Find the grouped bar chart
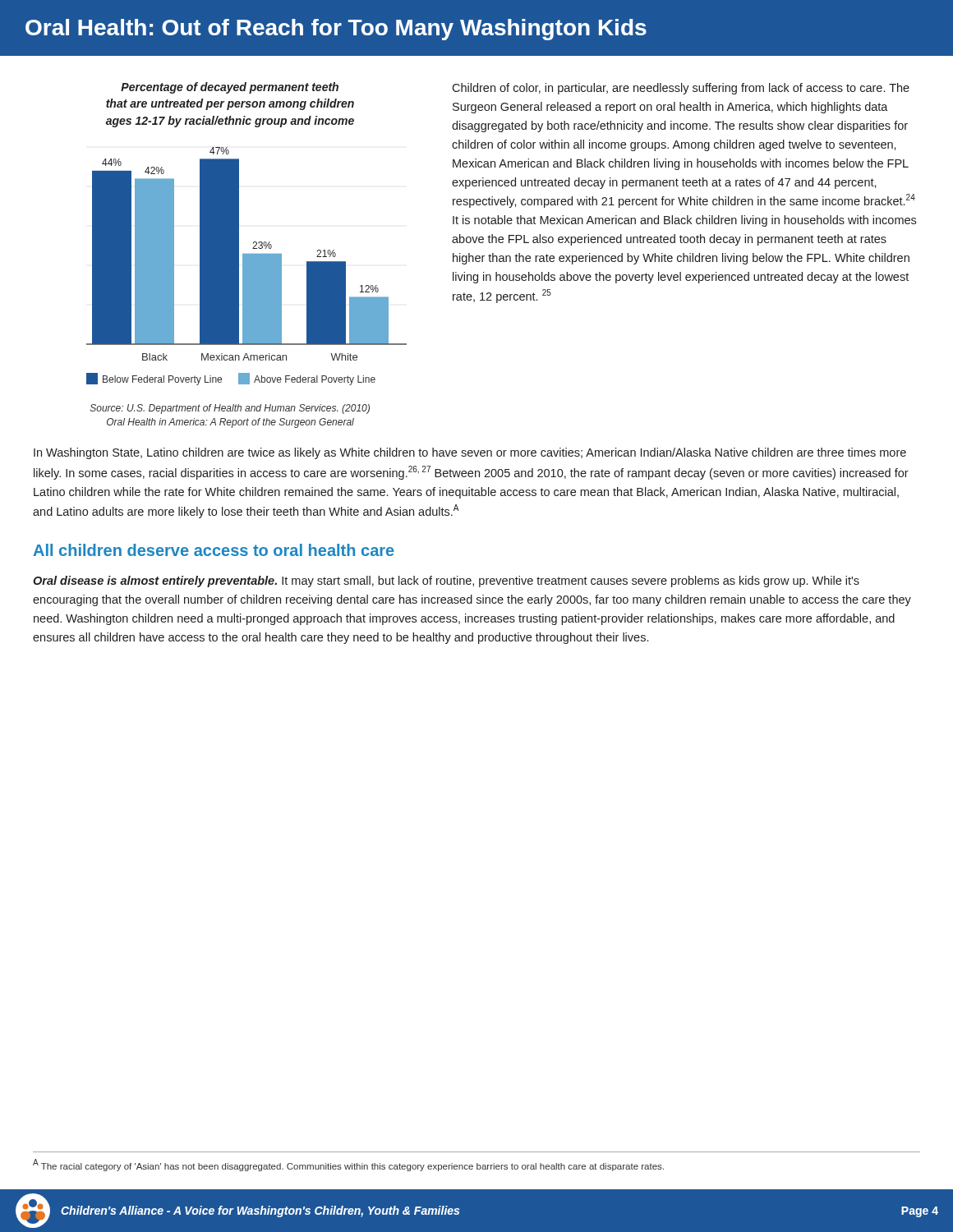Viewport: 953px width, 1232px height. click(x=230, y=236)
